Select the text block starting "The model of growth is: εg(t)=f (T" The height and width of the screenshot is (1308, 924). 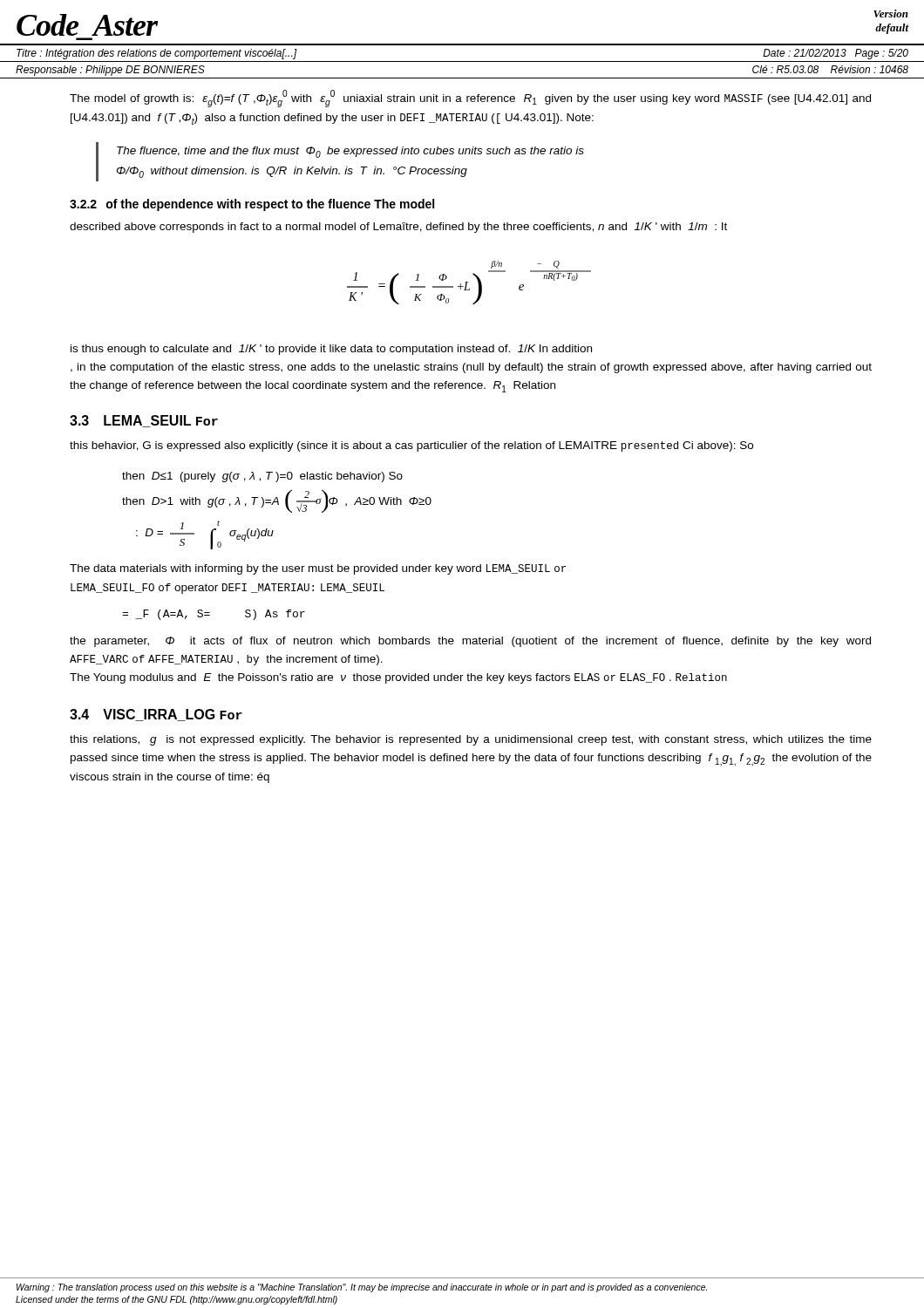471,108
